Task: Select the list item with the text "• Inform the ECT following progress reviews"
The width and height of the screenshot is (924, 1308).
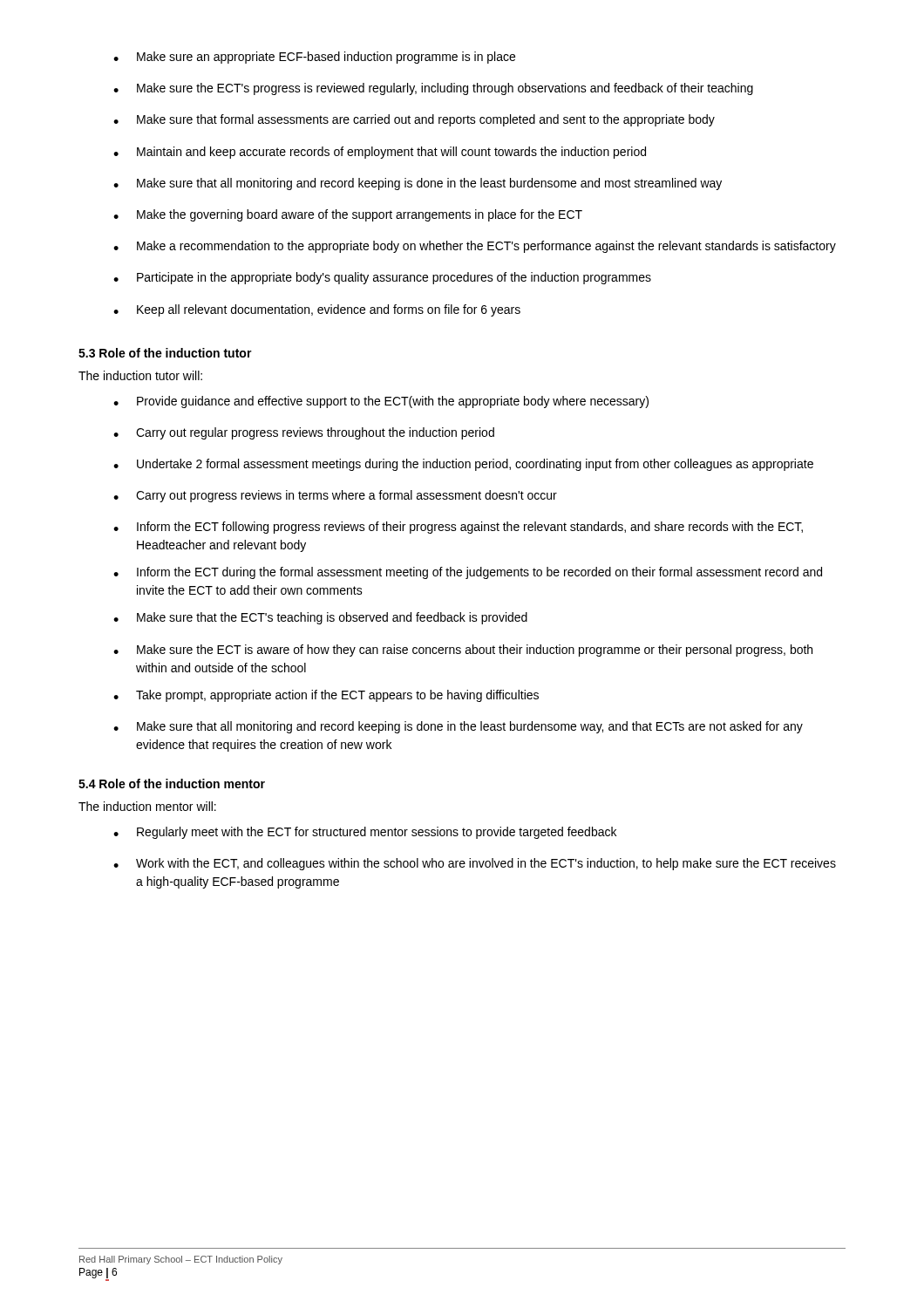Action: (479, 537)
